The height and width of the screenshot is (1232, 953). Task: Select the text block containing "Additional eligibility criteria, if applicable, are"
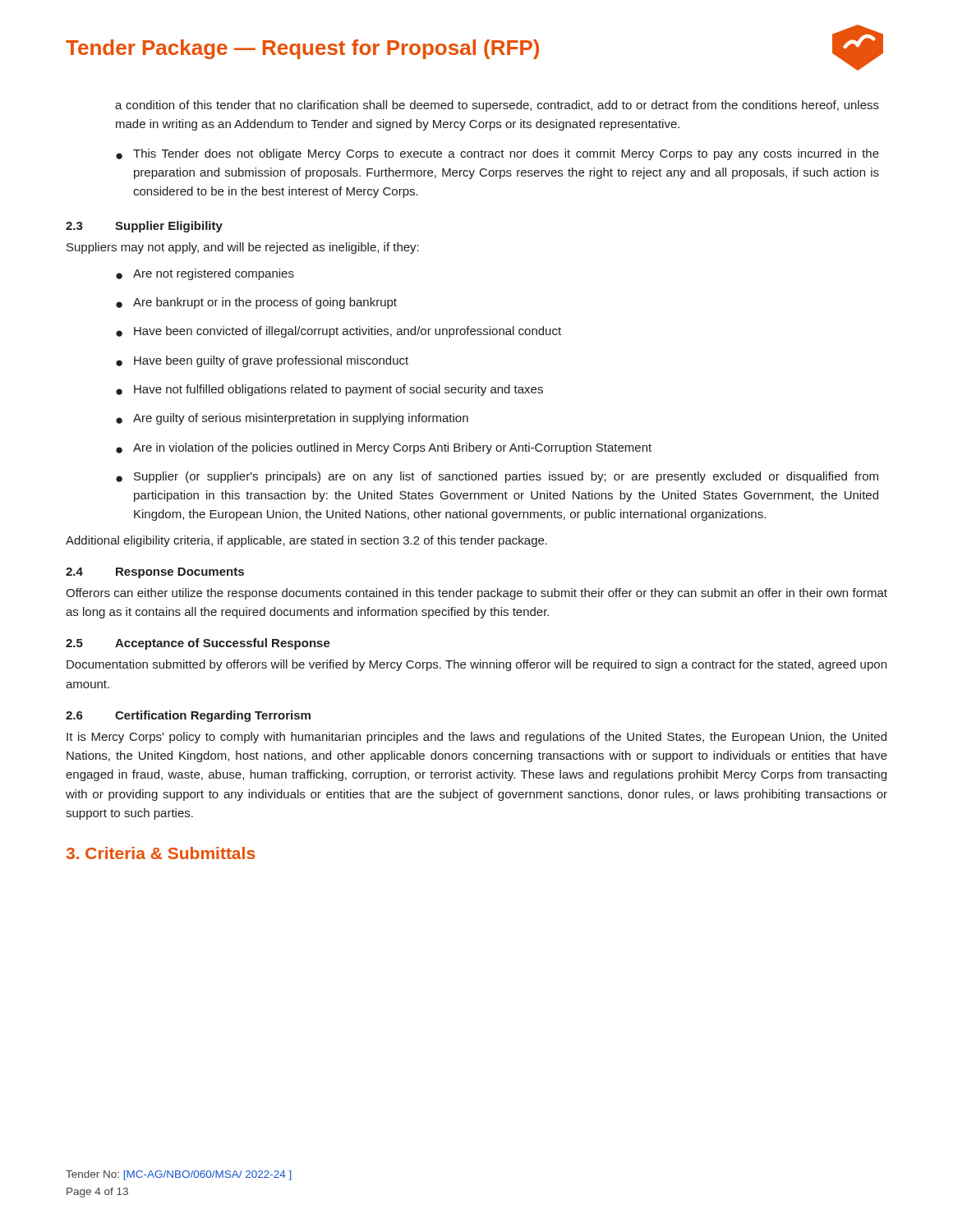(x=307, y=540)
